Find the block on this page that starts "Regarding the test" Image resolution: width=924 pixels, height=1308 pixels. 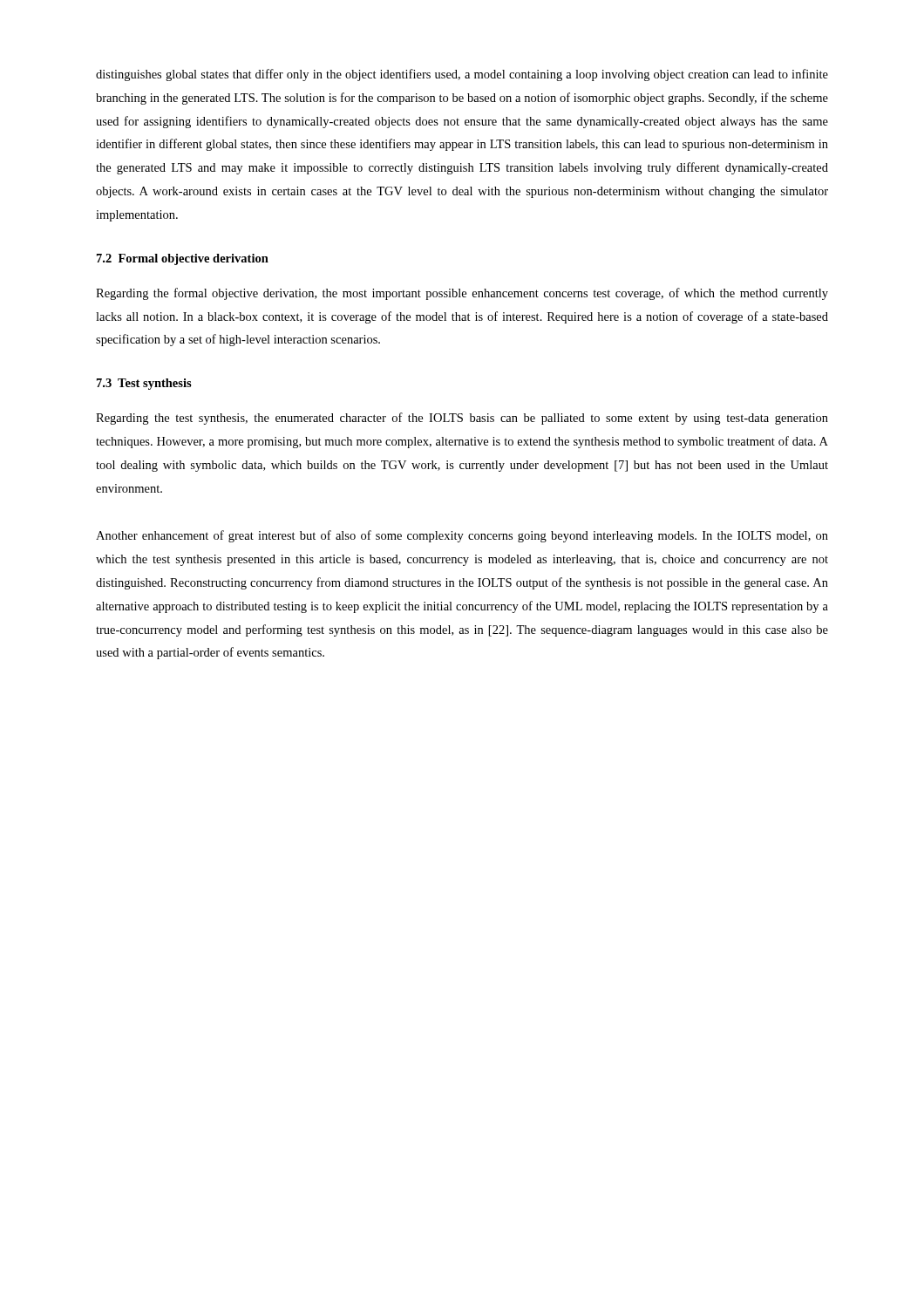click(462, 453)
